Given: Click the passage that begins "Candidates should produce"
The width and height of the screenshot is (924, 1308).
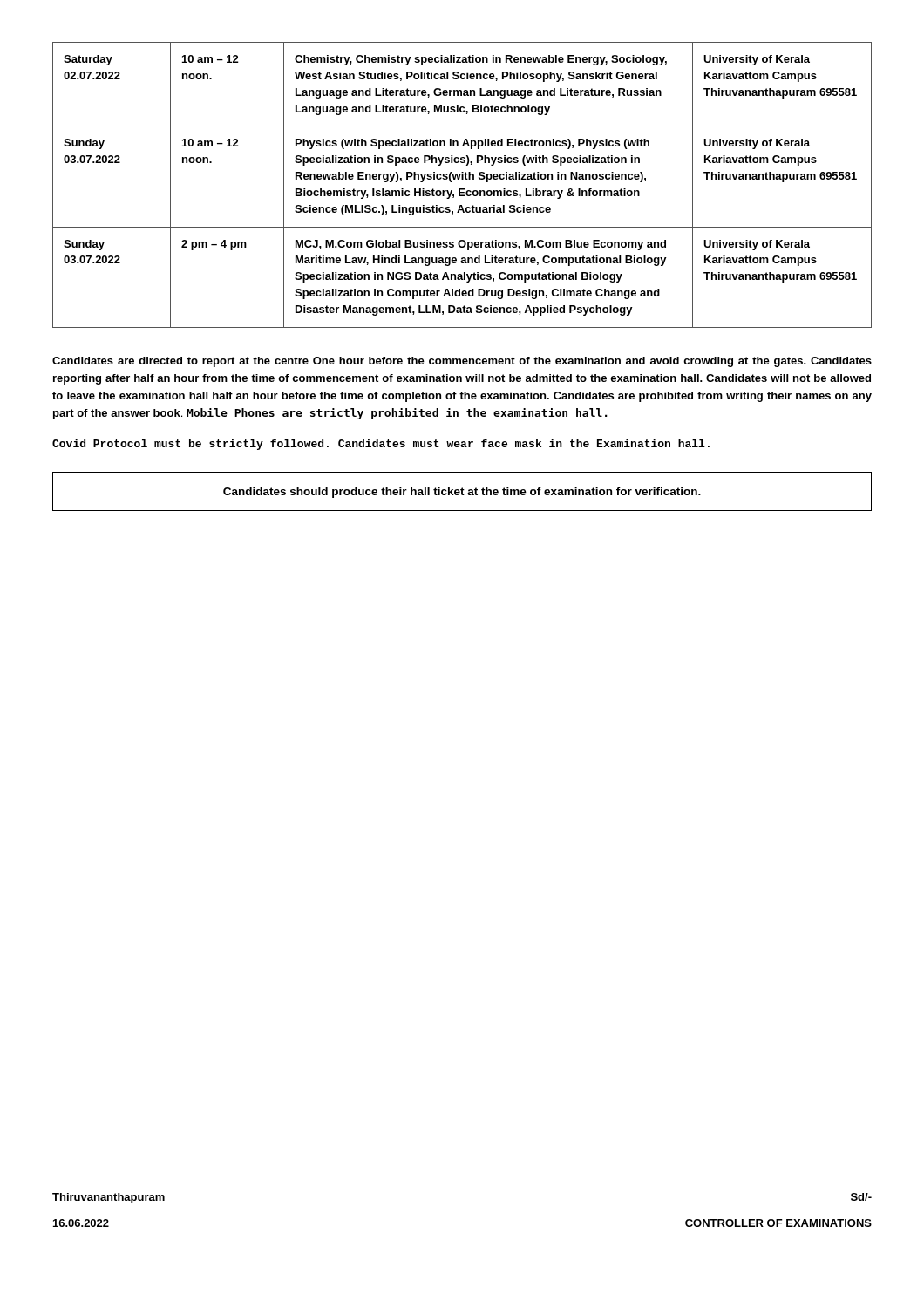Looking at the screenshot, I should pyautogui.click(x=462, y=492).
